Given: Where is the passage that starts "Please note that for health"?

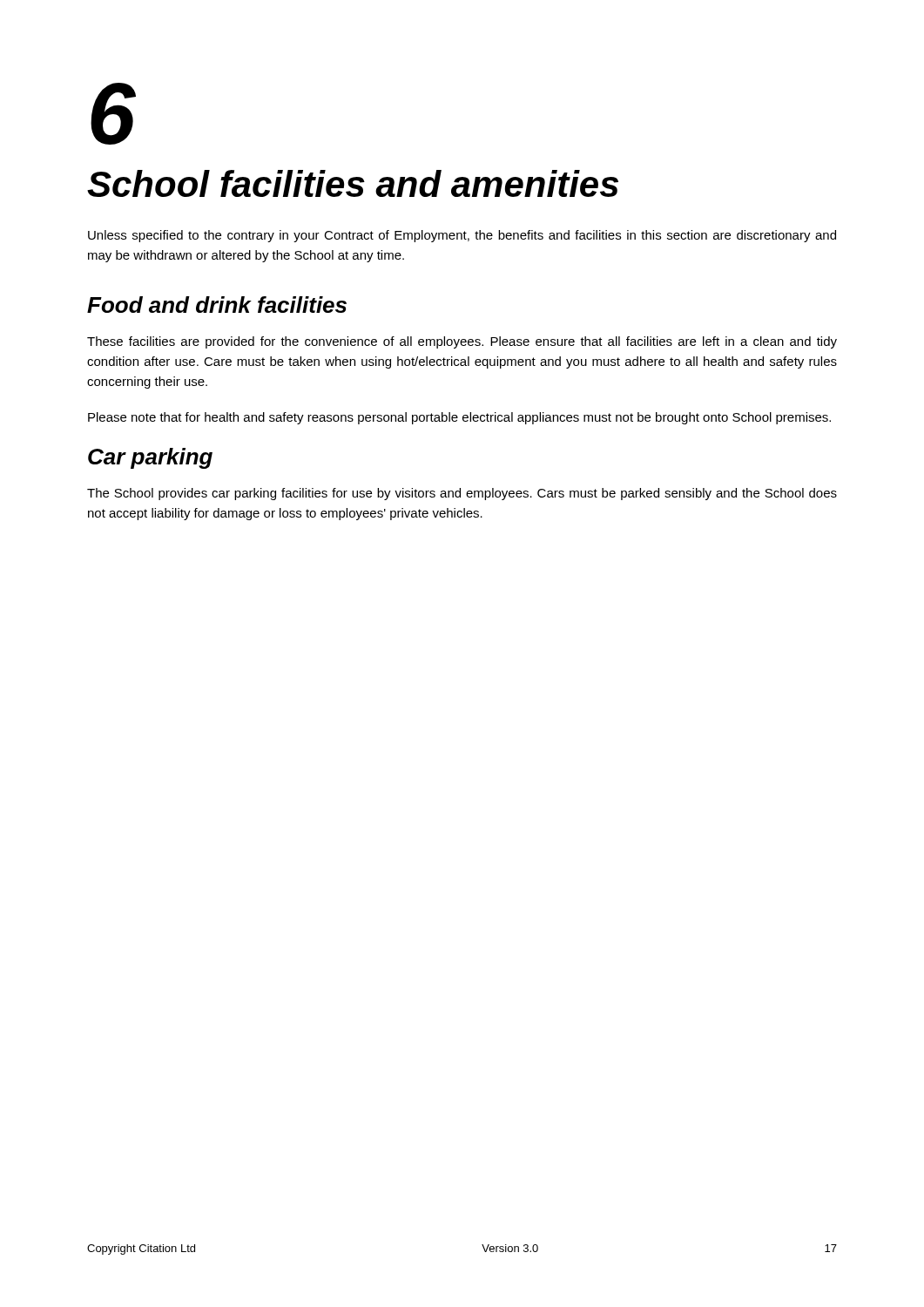Looking at the screenshot, I should (x=460, y=417).
